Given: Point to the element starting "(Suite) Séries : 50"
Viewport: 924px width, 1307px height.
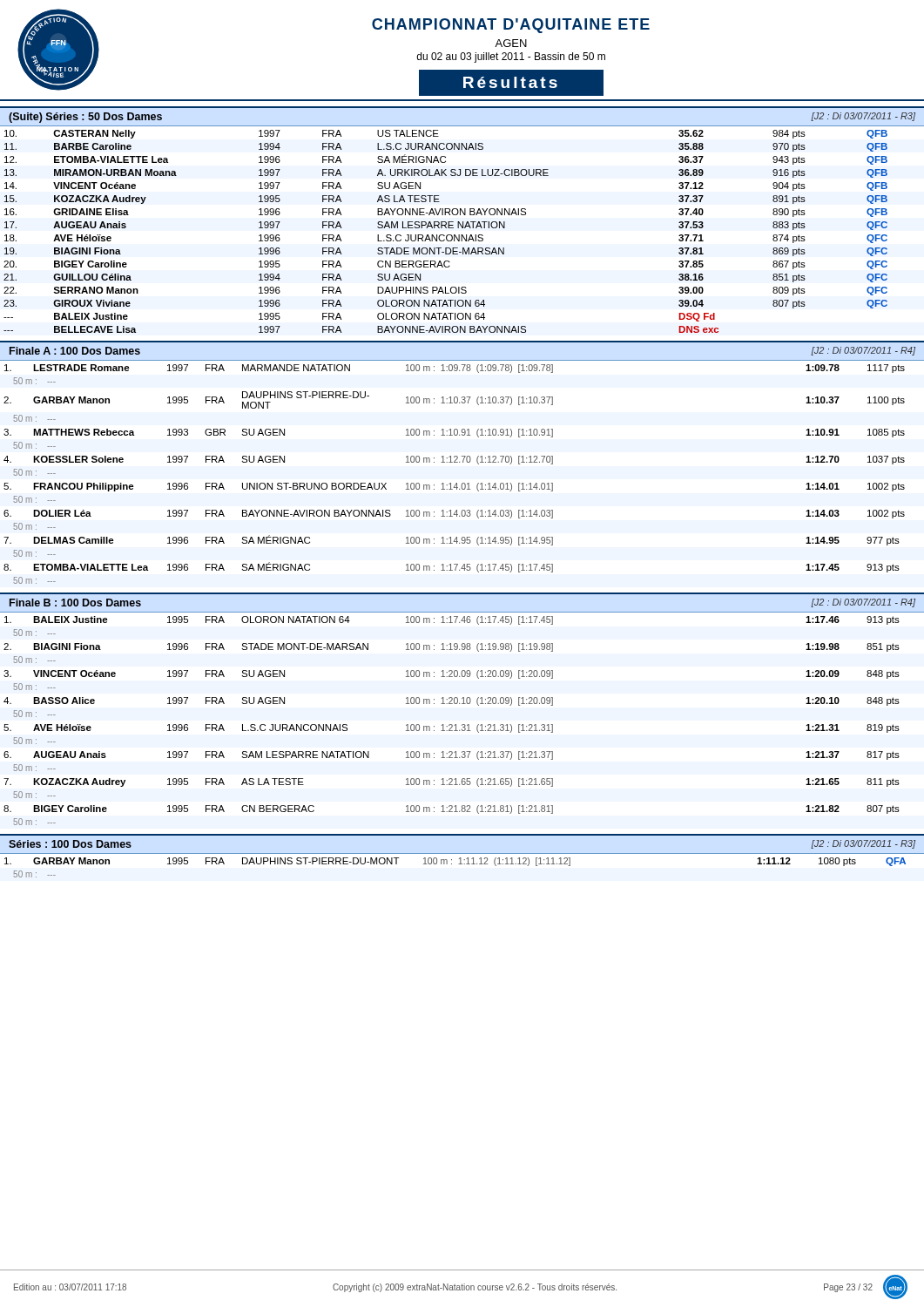Looking at the screenshot, I should click(462, 117).
